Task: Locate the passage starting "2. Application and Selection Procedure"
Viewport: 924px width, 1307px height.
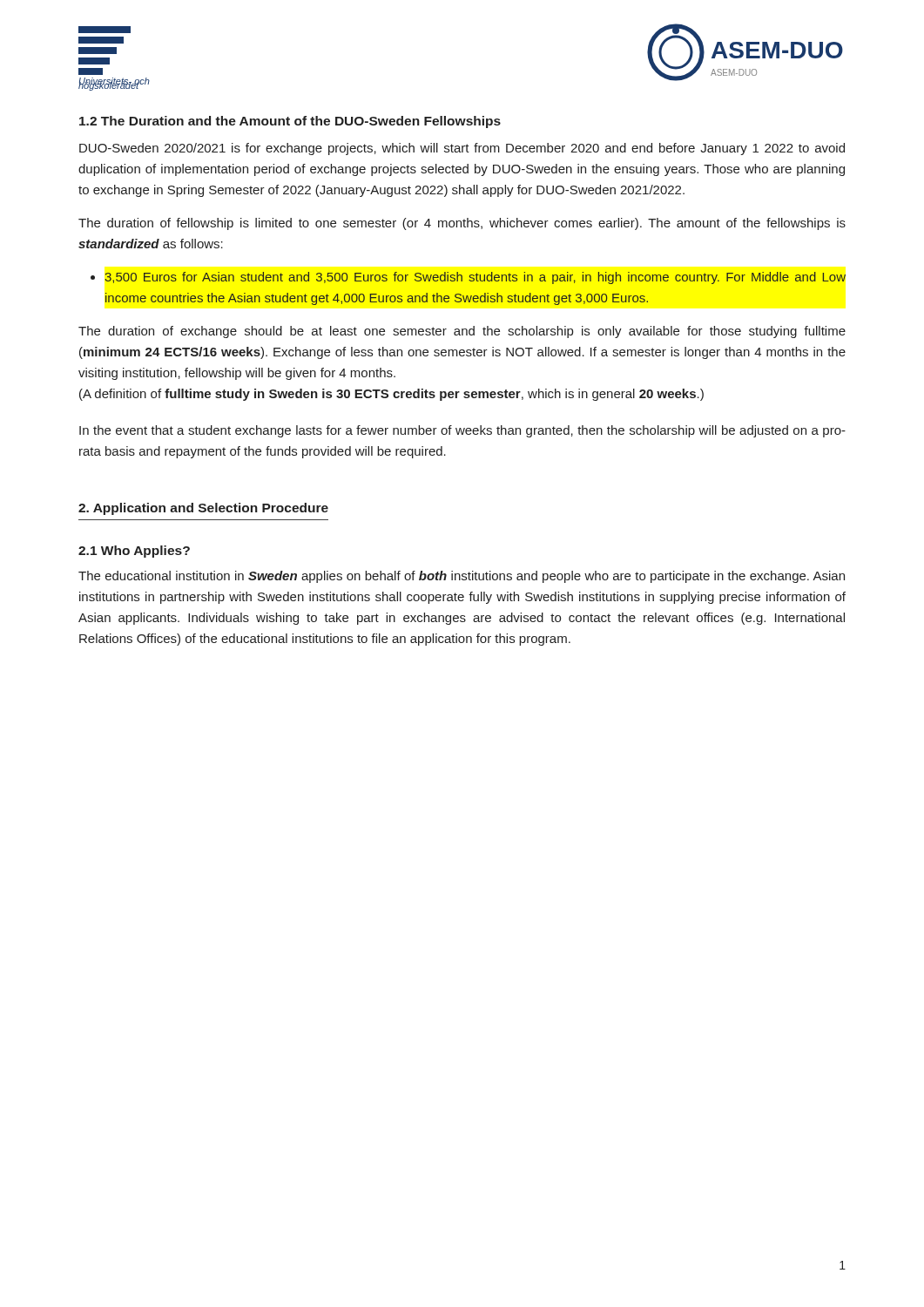Action: coord(203,510)
